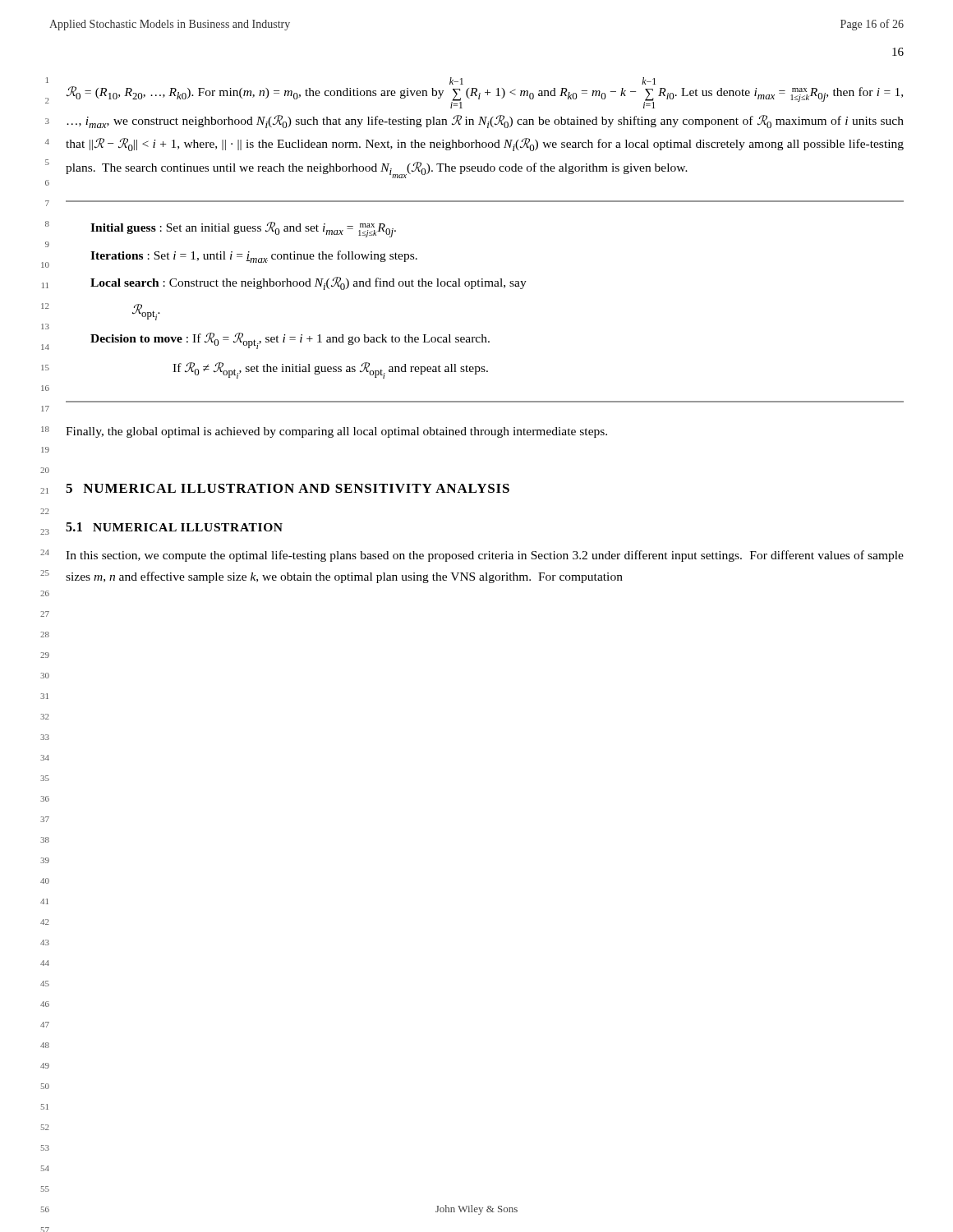This screenshot has width=953, height=1232.
Task: Click on the text starting "In this section, we compute the optimal"
Action: [x=485, y=566]
